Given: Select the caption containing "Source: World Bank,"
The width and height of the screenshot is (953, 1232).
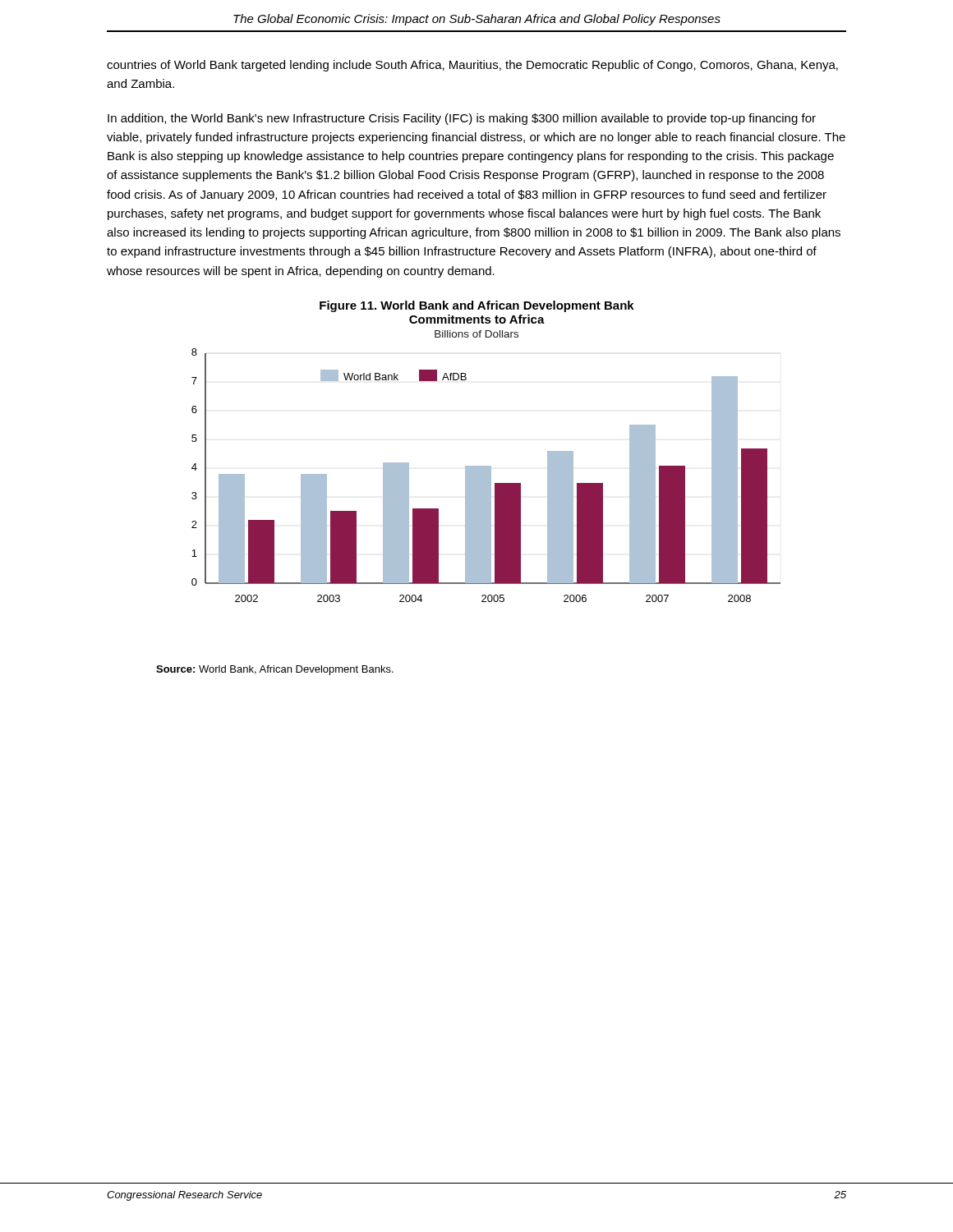Looking at the screenshot, I should click(275, 669).
